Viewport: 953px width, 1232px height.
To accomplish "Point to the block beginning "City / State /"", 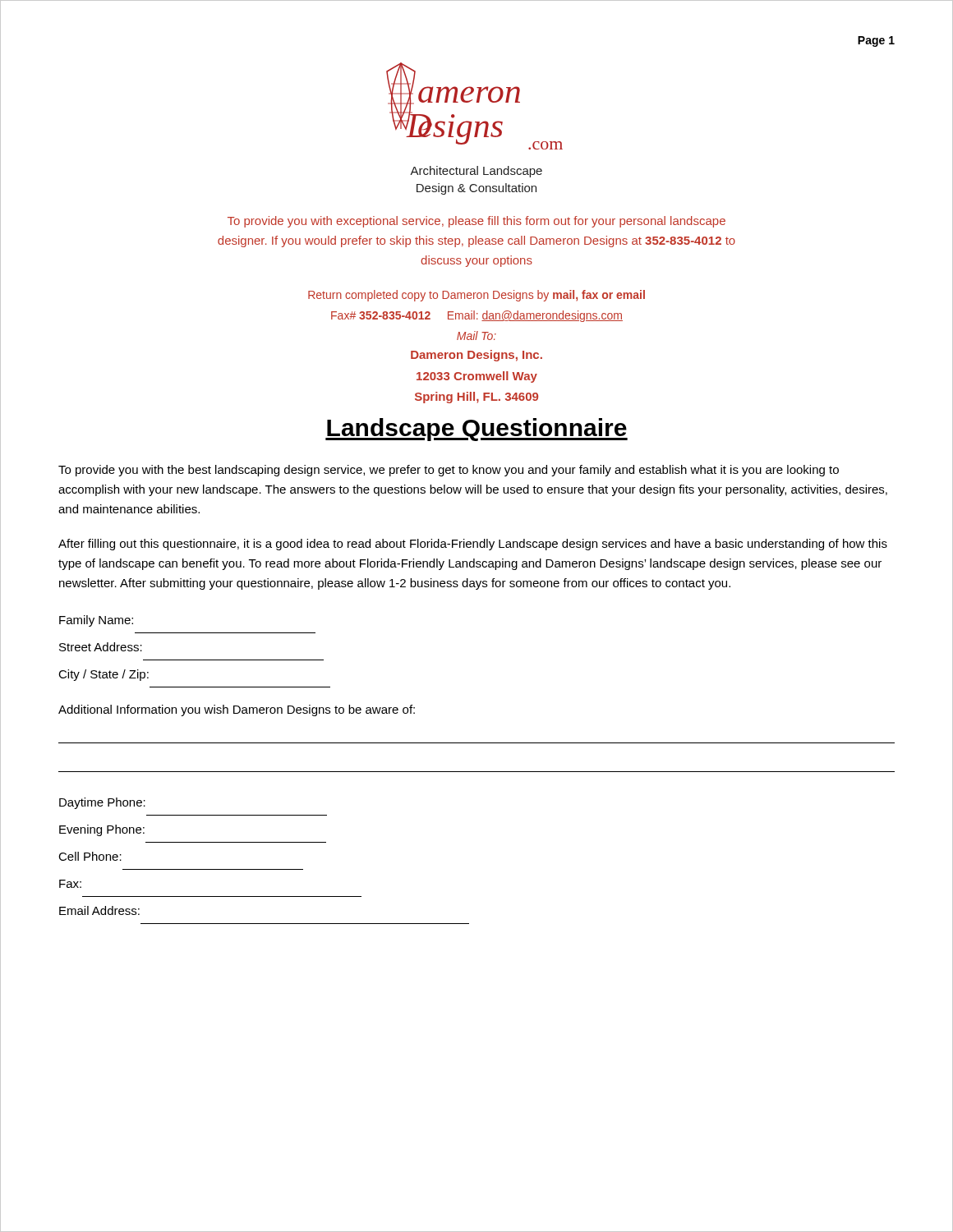I will pos(194,675).
